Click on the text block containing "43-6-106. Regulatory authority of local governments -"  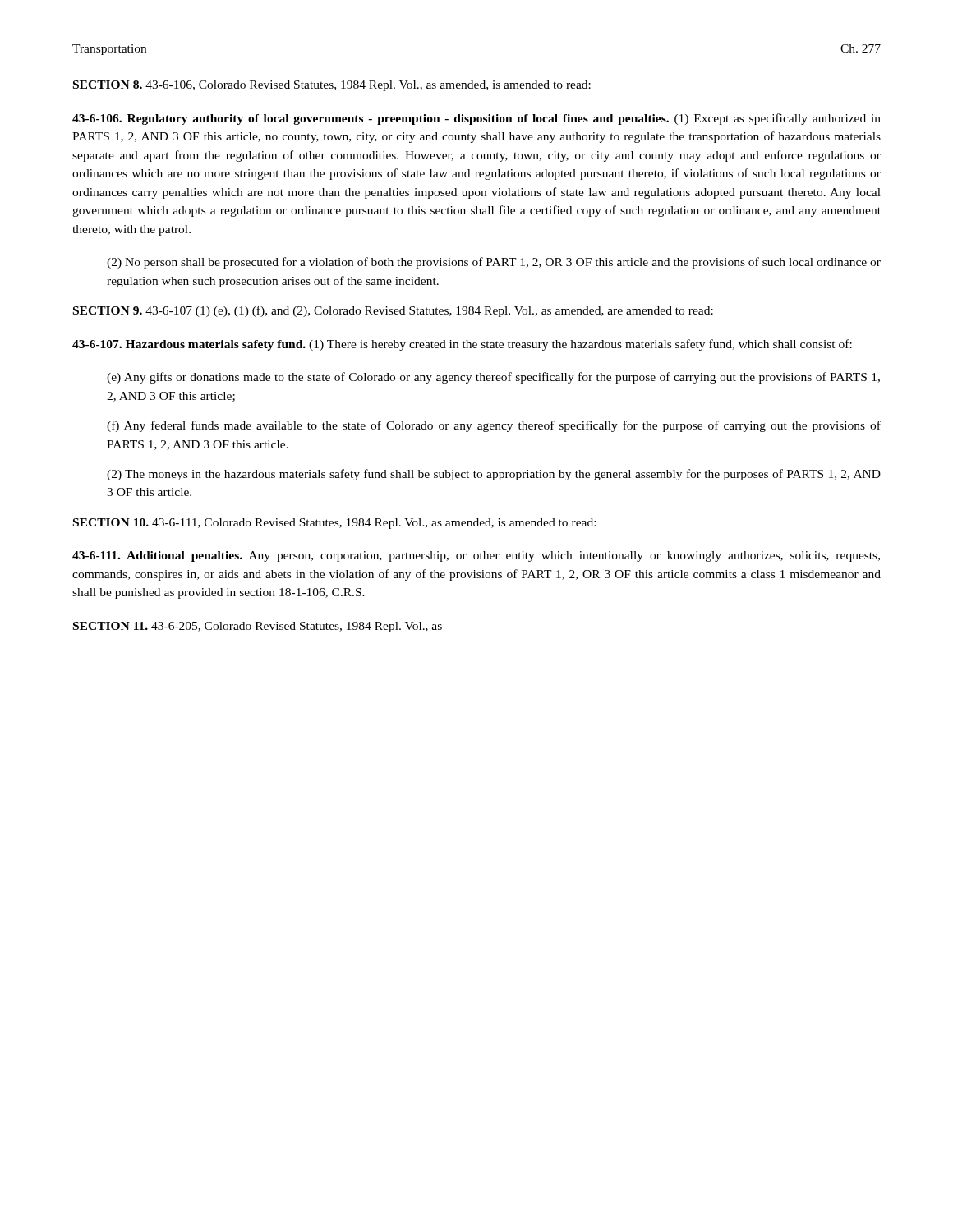pos(476,174)
